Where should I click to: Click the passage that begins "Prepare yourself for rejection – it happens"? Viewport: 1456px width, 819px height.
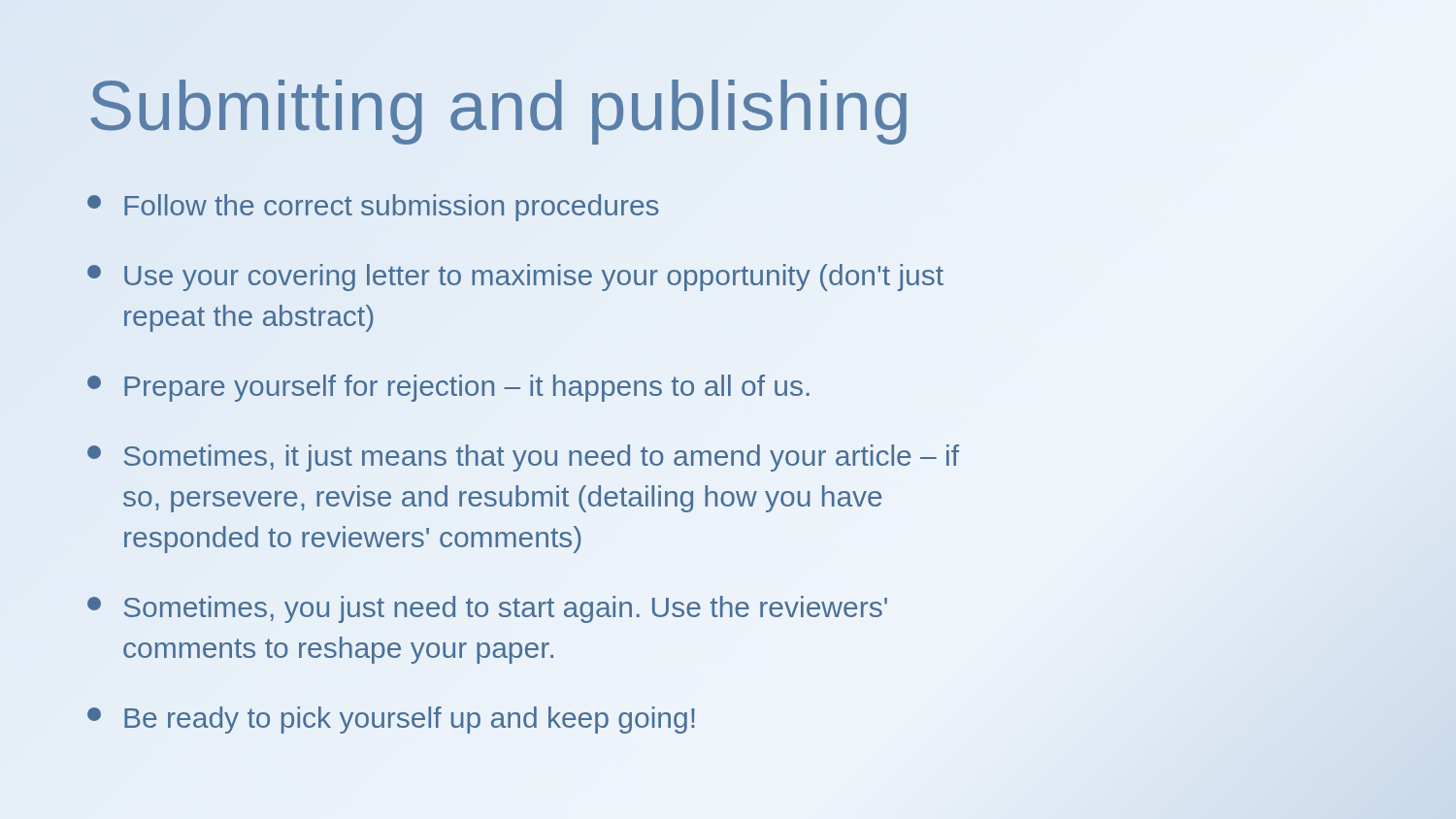click(x=728, y=386)
